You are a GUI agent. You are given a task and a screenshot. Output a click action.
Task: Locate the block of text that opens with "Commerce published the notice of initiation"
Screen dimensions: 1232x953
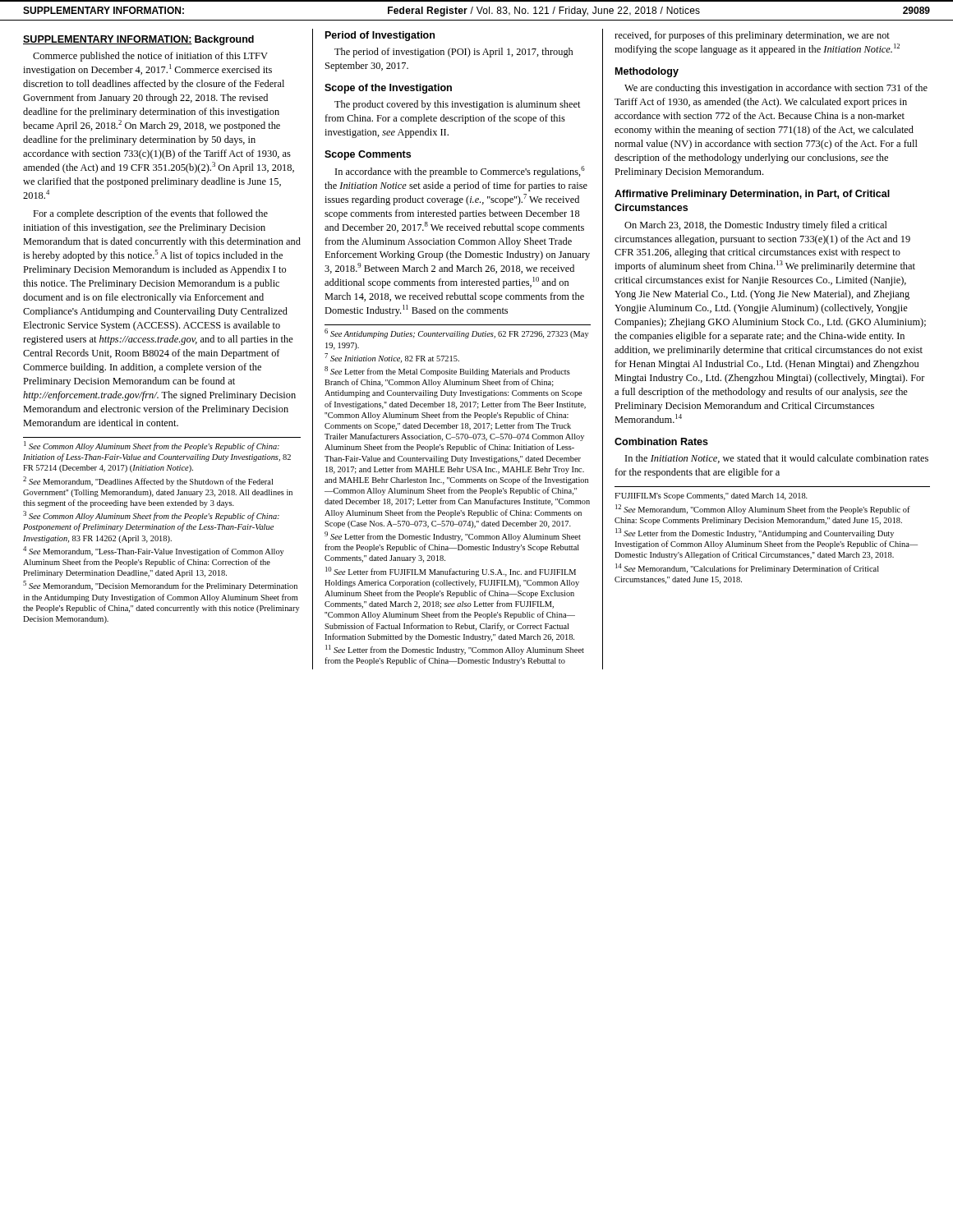(162, 240)
